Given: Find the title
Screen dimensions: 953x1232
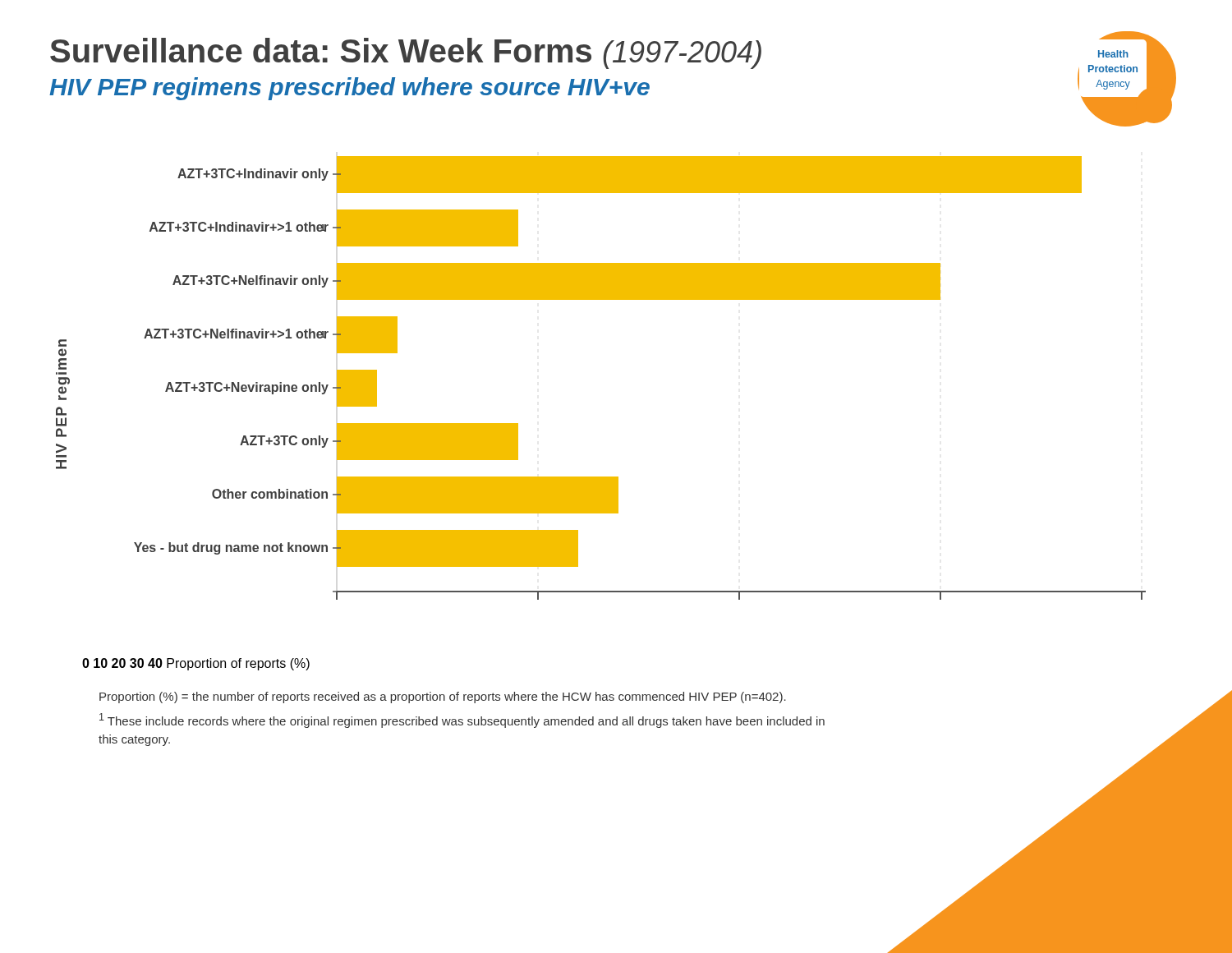Looking at the screenshot, I should (x=616, y=80).
